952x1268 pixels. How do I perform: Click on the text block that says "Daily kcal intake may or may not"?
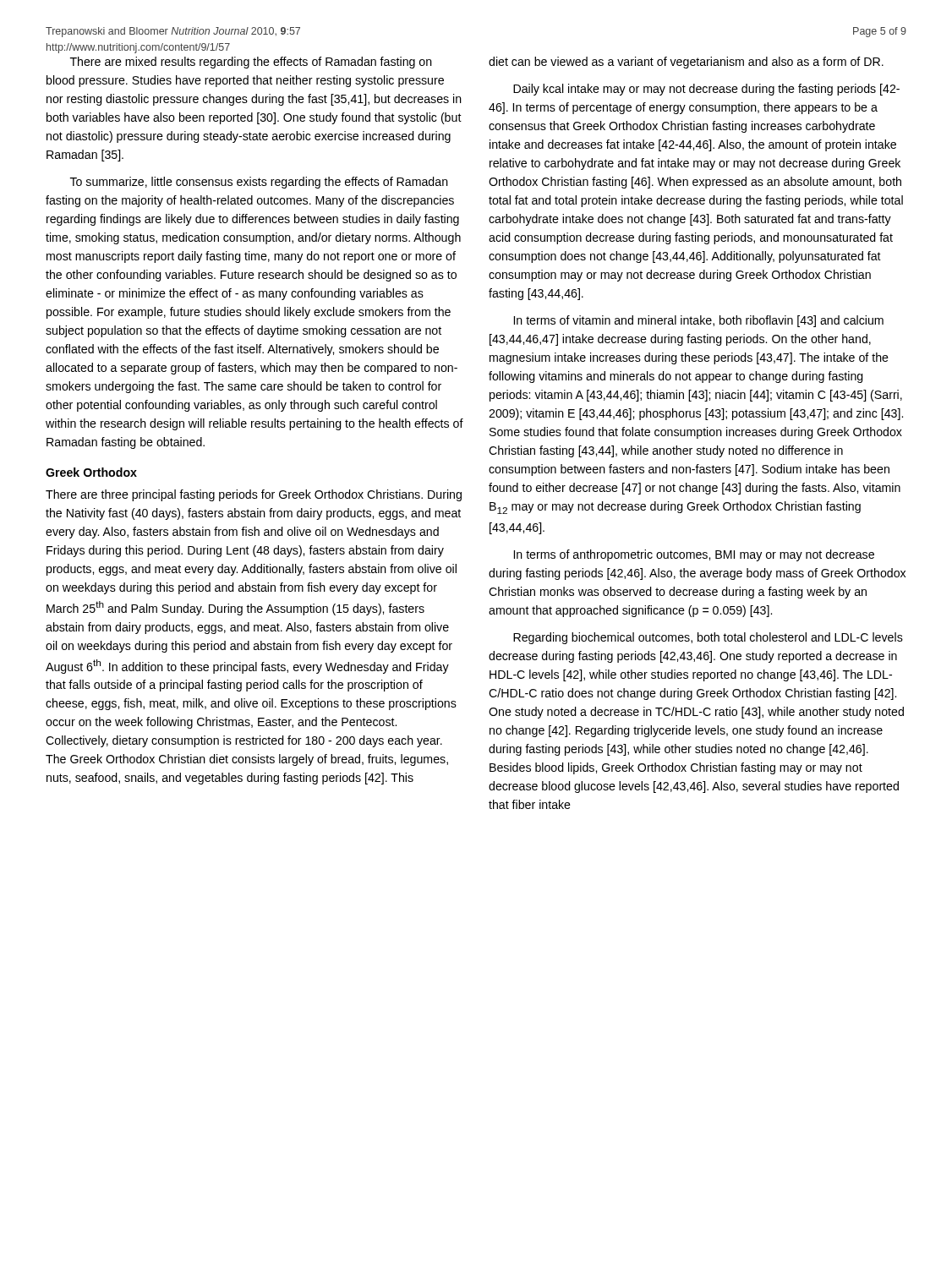point(697,191)
